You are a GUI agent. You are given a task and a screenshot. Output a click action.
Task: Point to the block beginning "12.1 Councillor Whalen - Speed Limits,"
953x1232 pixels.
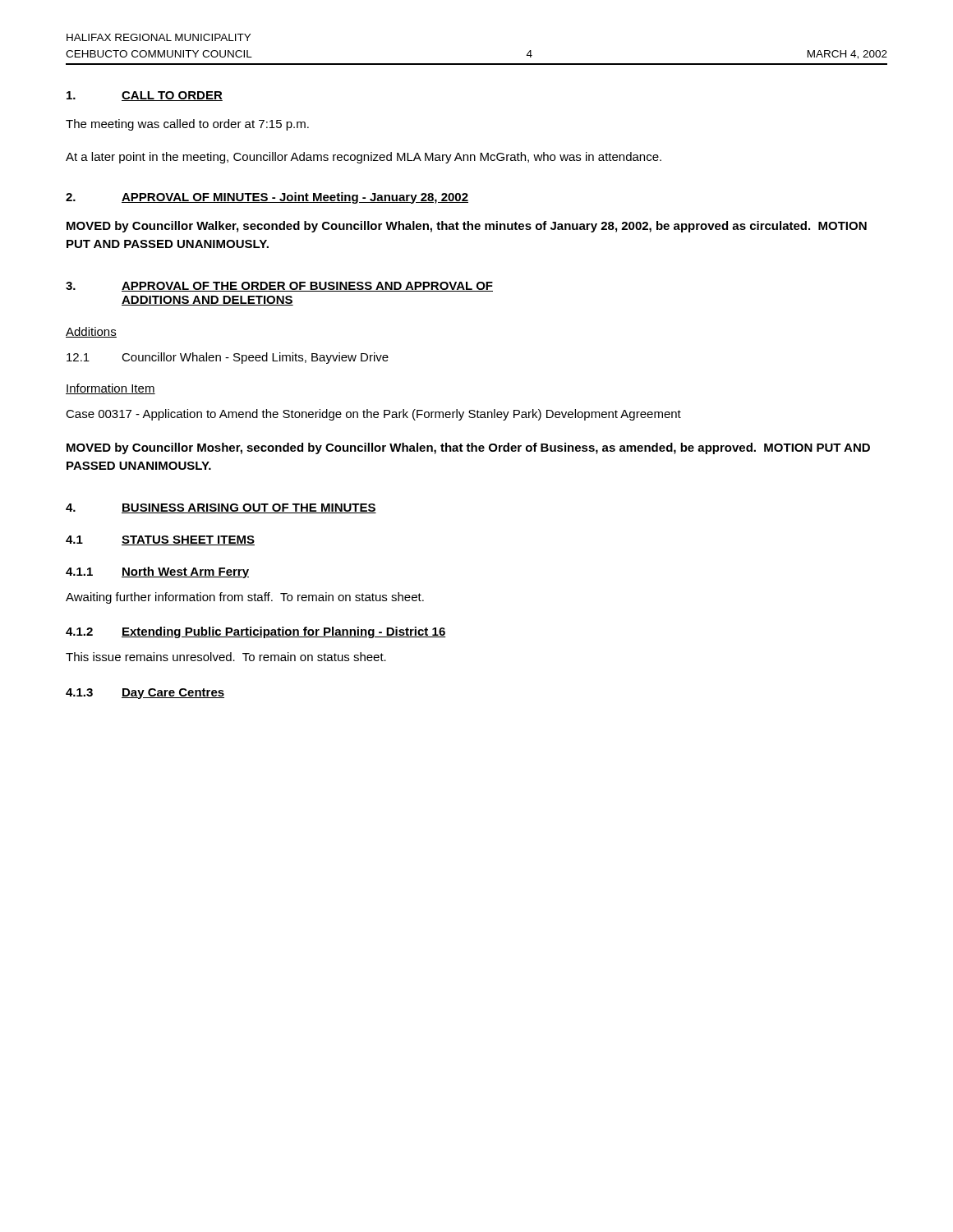[227, 357]
